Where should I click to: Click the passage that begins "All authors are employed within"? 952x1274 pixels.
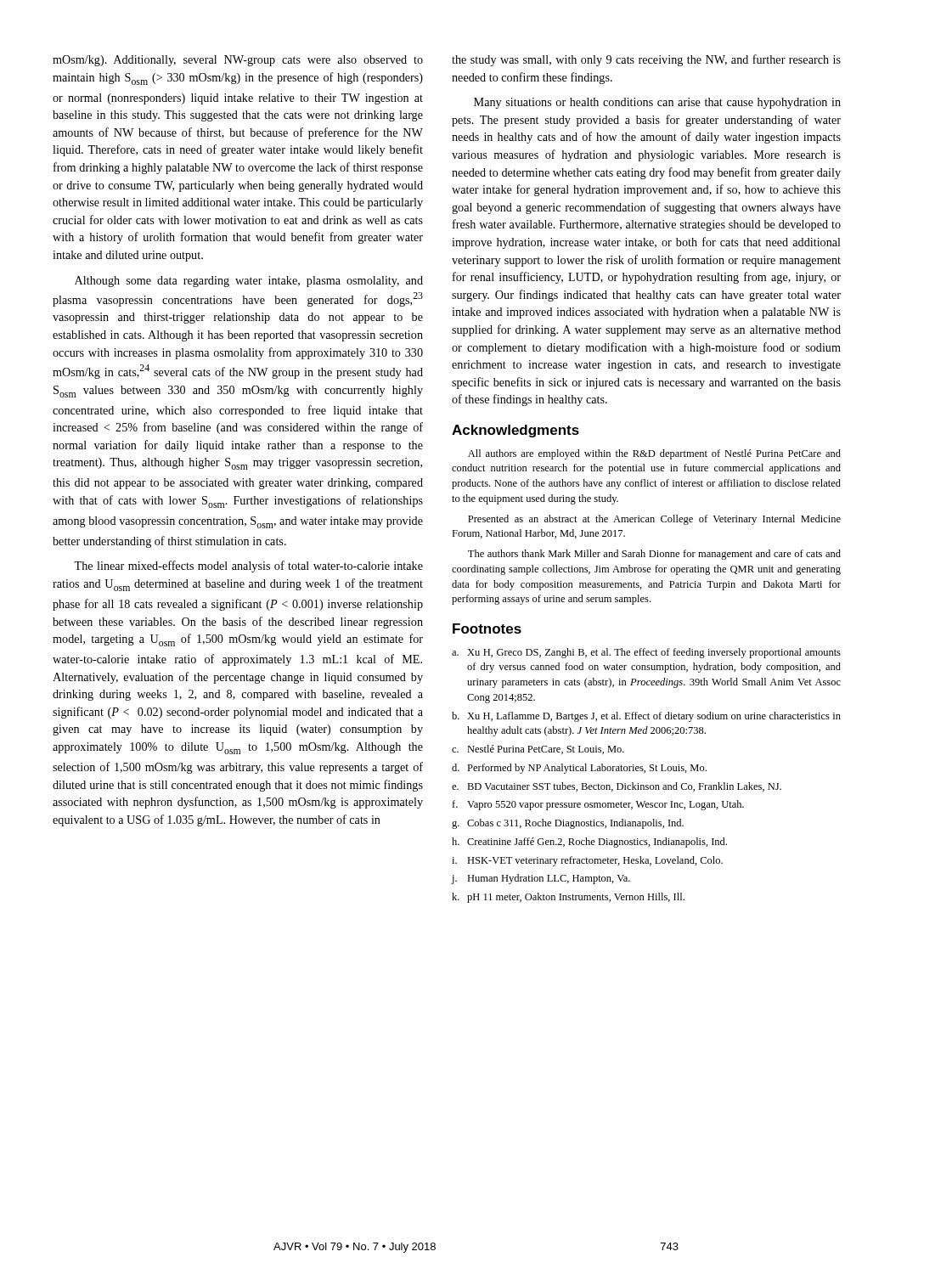(646, 527)
